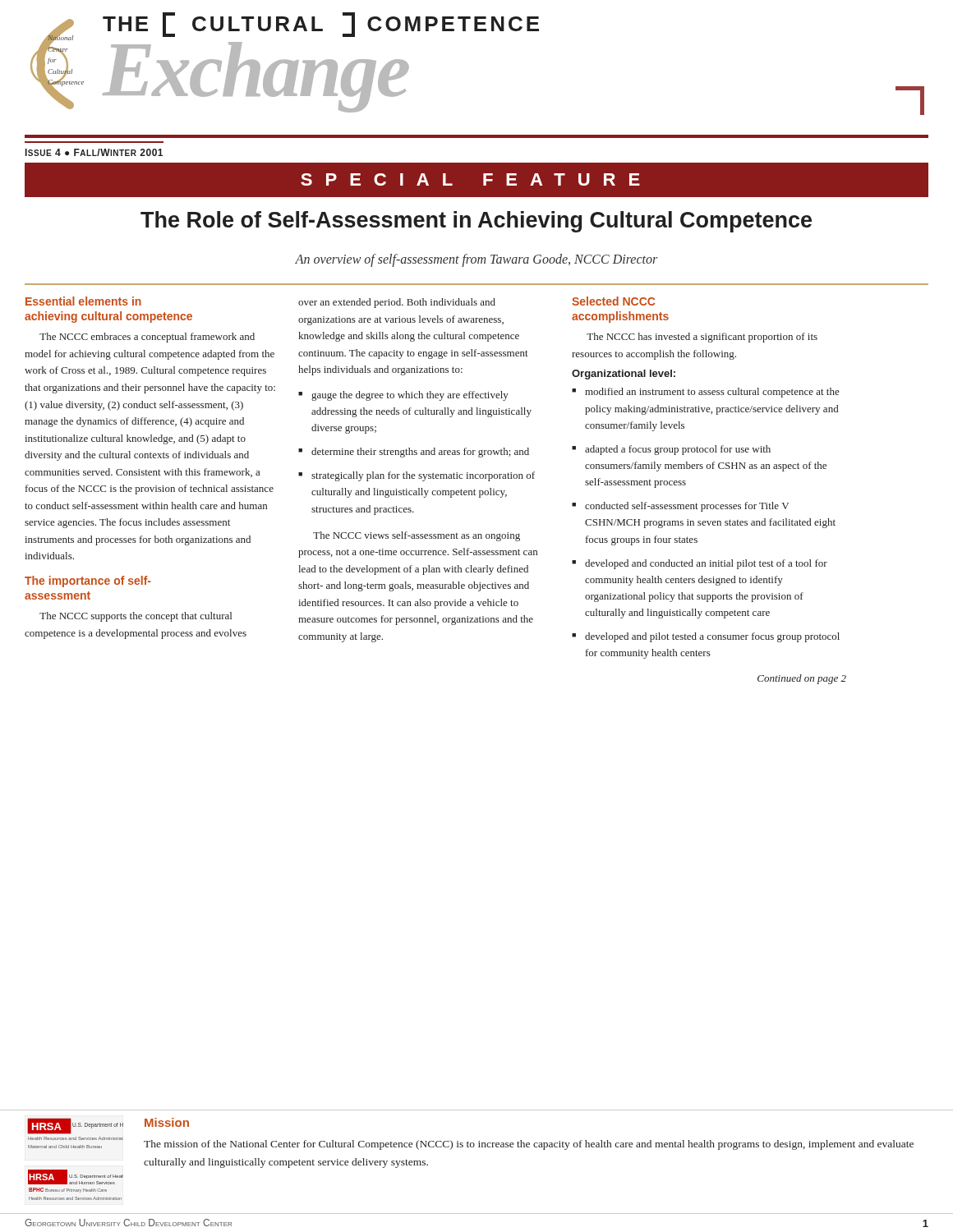The image size is (953, 1232).
Task: Select the list item containing "■ determine their strengths and areas for"
Action: [x=414, y=451]
